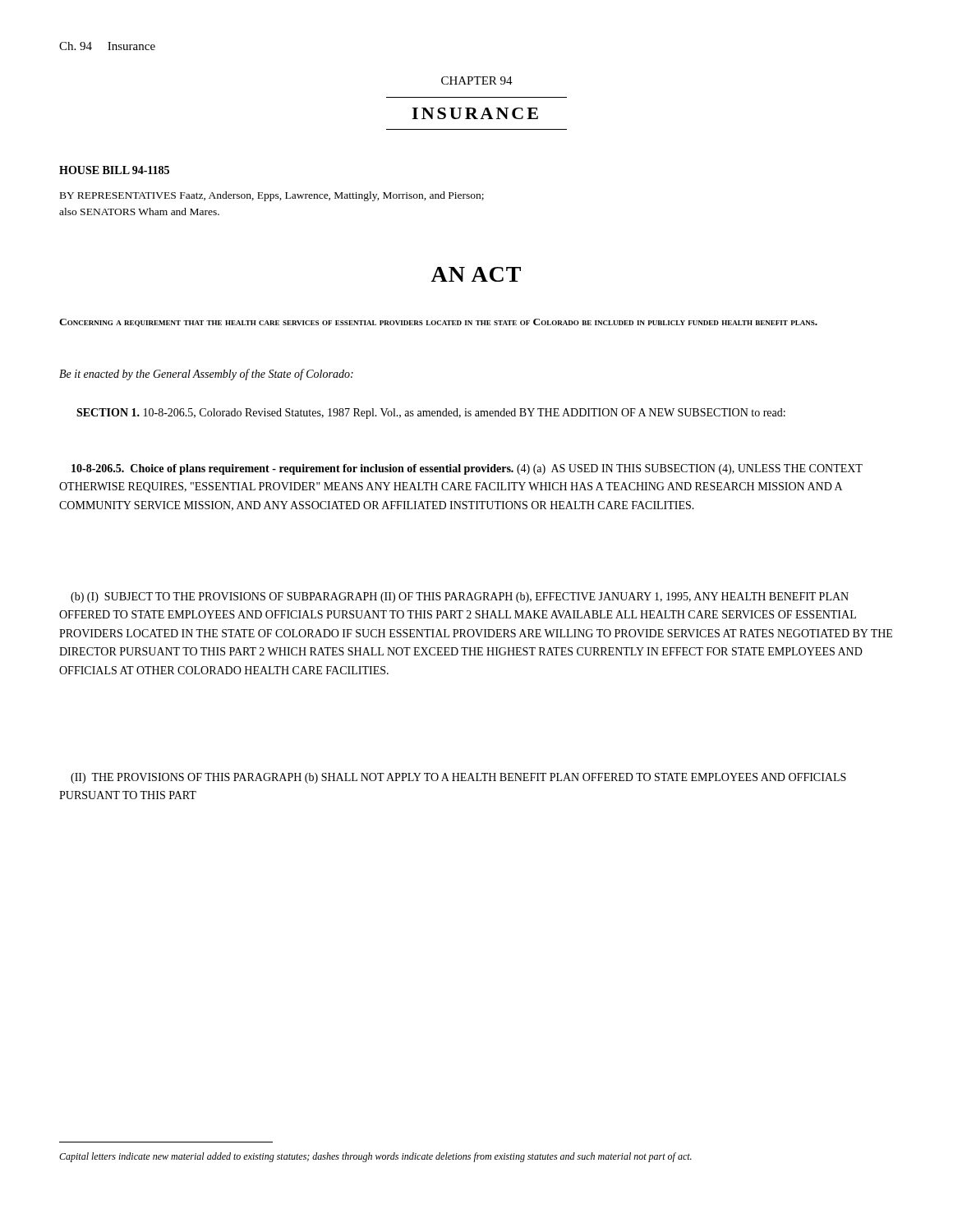Screen dimensions: 1232x953
Task: Locate the element starting "SECTION 1. 10-8-206.5,"
Action: tap(423, 413)
